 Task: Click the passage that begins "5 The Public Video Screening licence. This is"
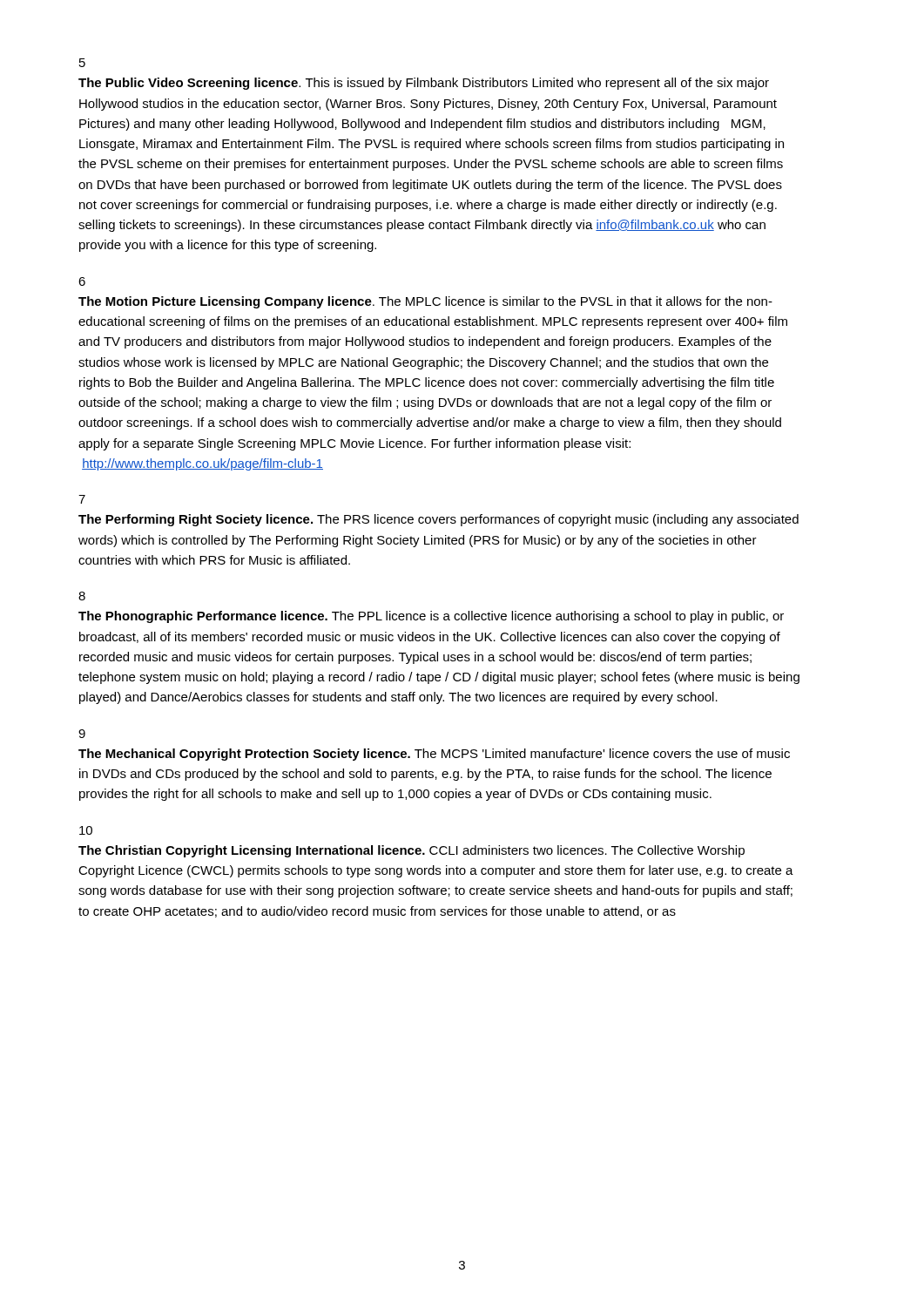[x=439, y=154]
